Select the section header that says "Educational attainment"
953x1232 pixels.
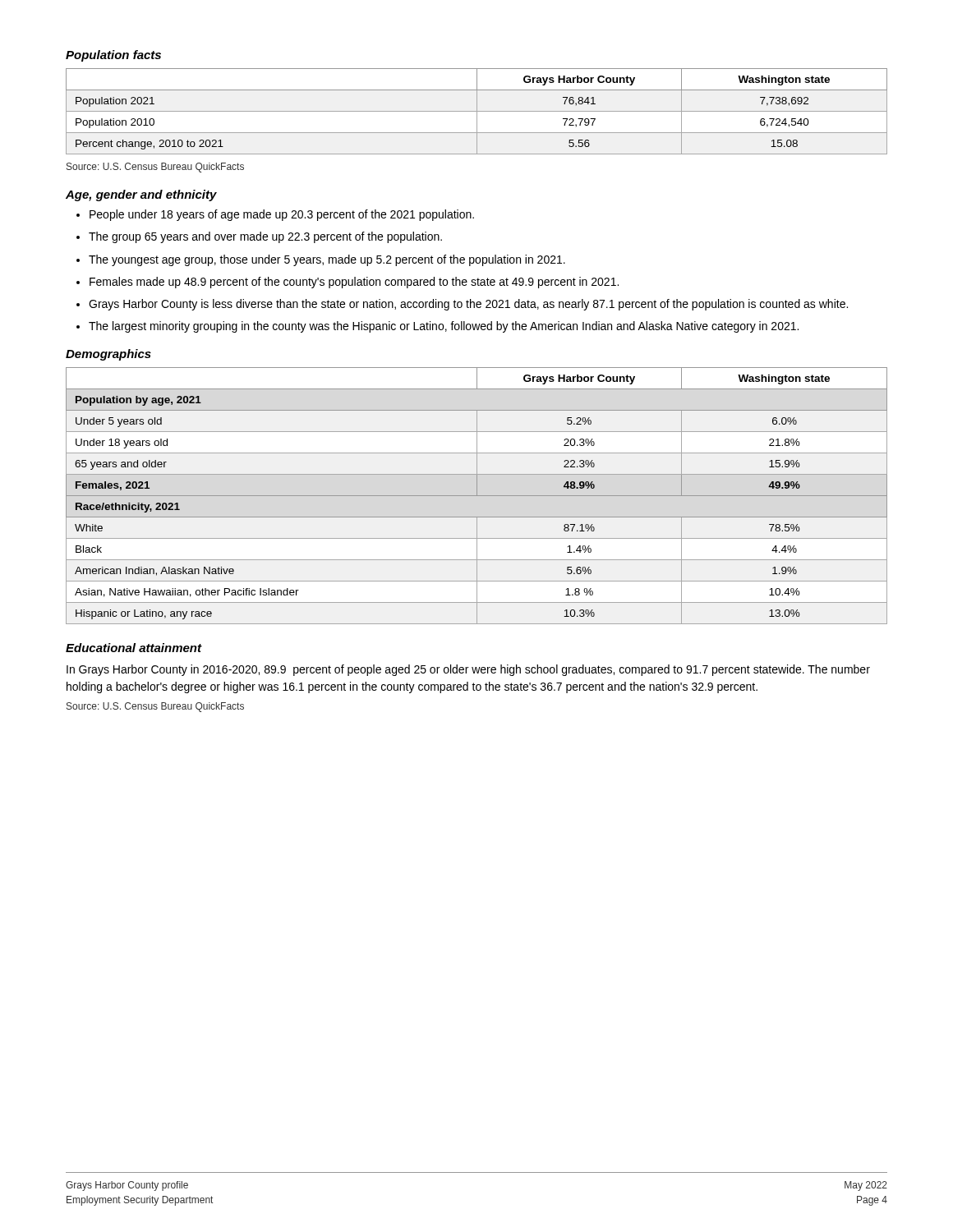[x=134, y=647]
